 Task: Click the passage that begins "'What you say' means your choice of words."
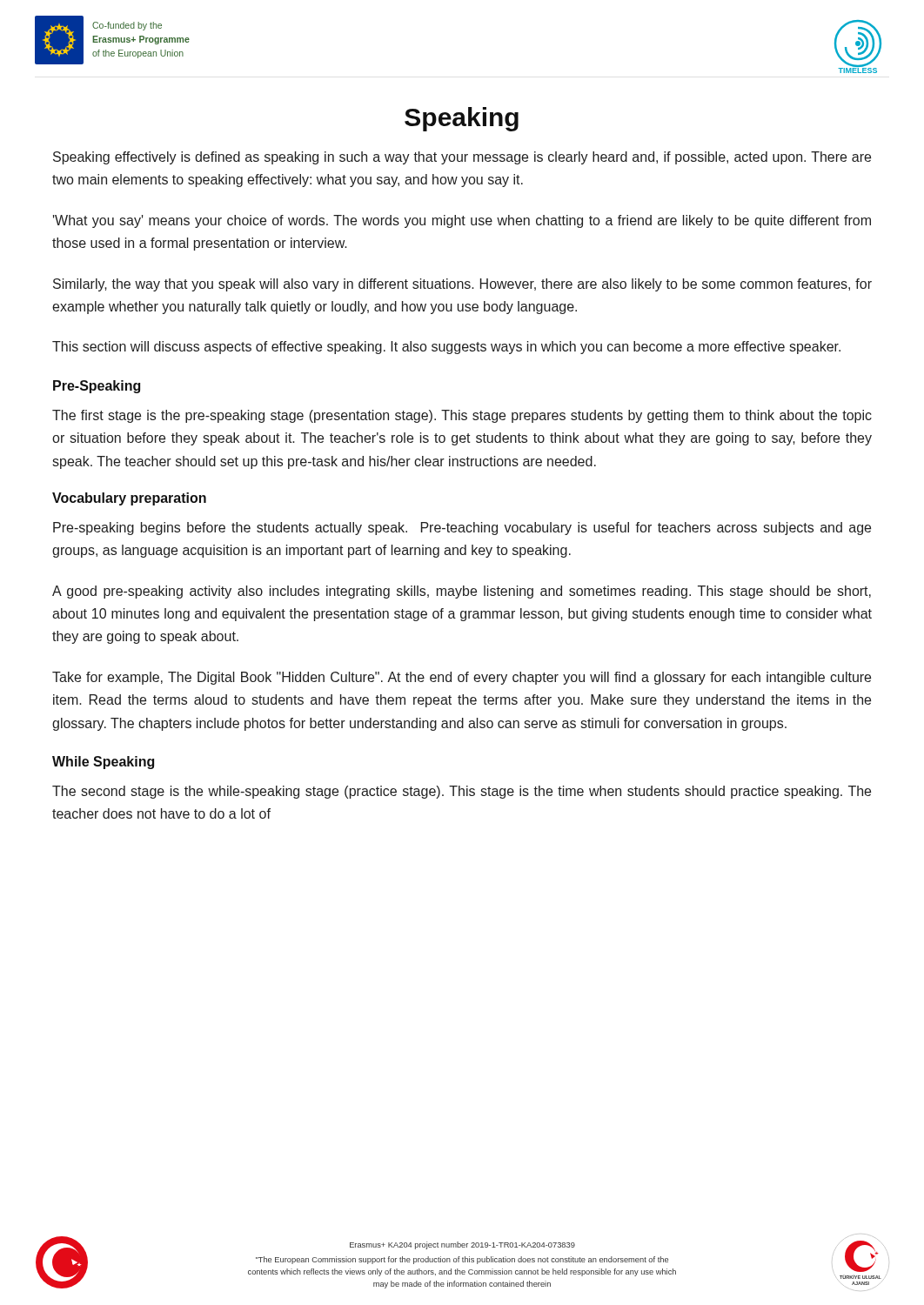pyautogui.click(x=462, y=232)
